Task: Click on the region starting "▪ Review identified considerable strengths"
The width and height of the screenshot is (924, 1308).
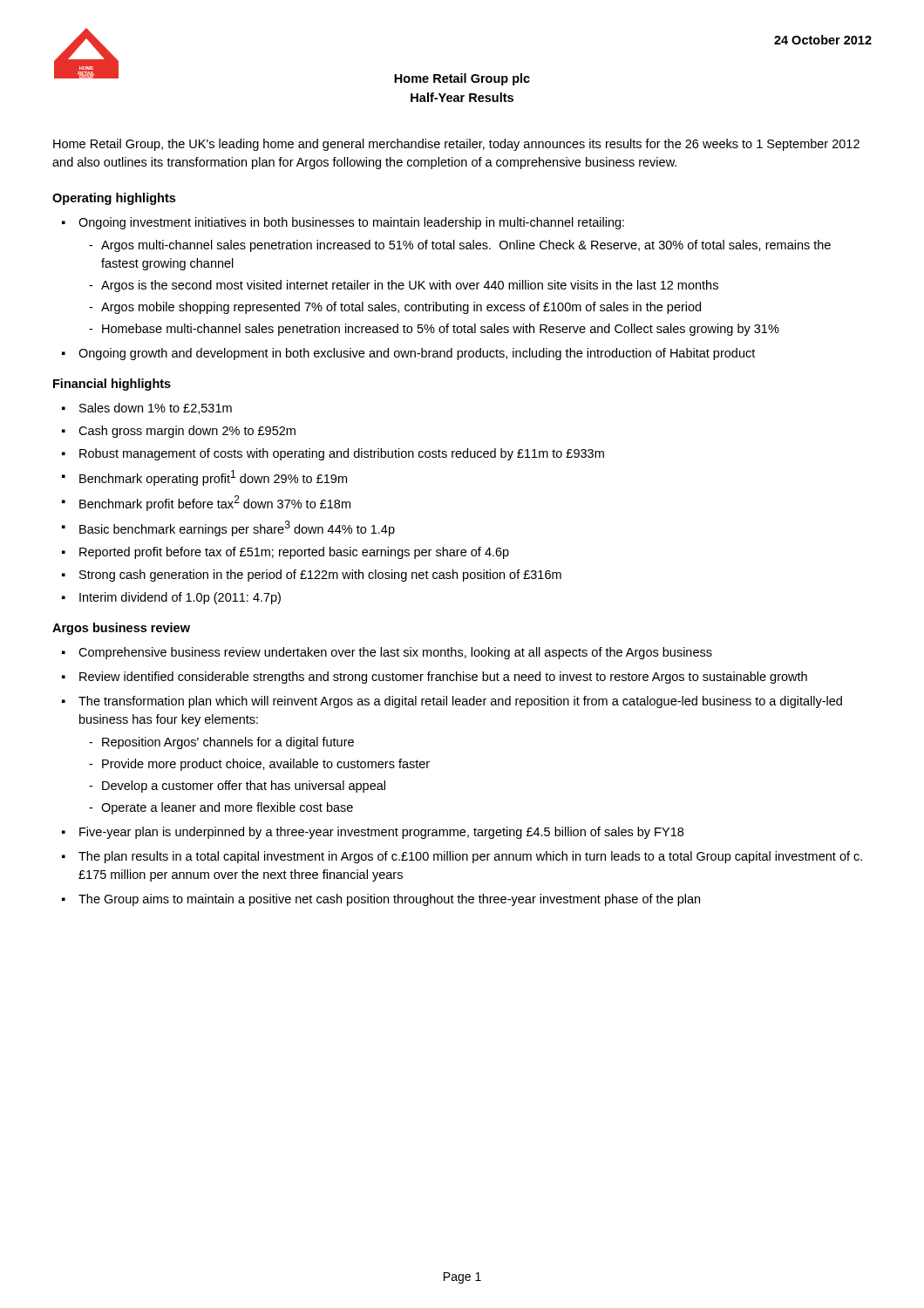Action: 439,677
